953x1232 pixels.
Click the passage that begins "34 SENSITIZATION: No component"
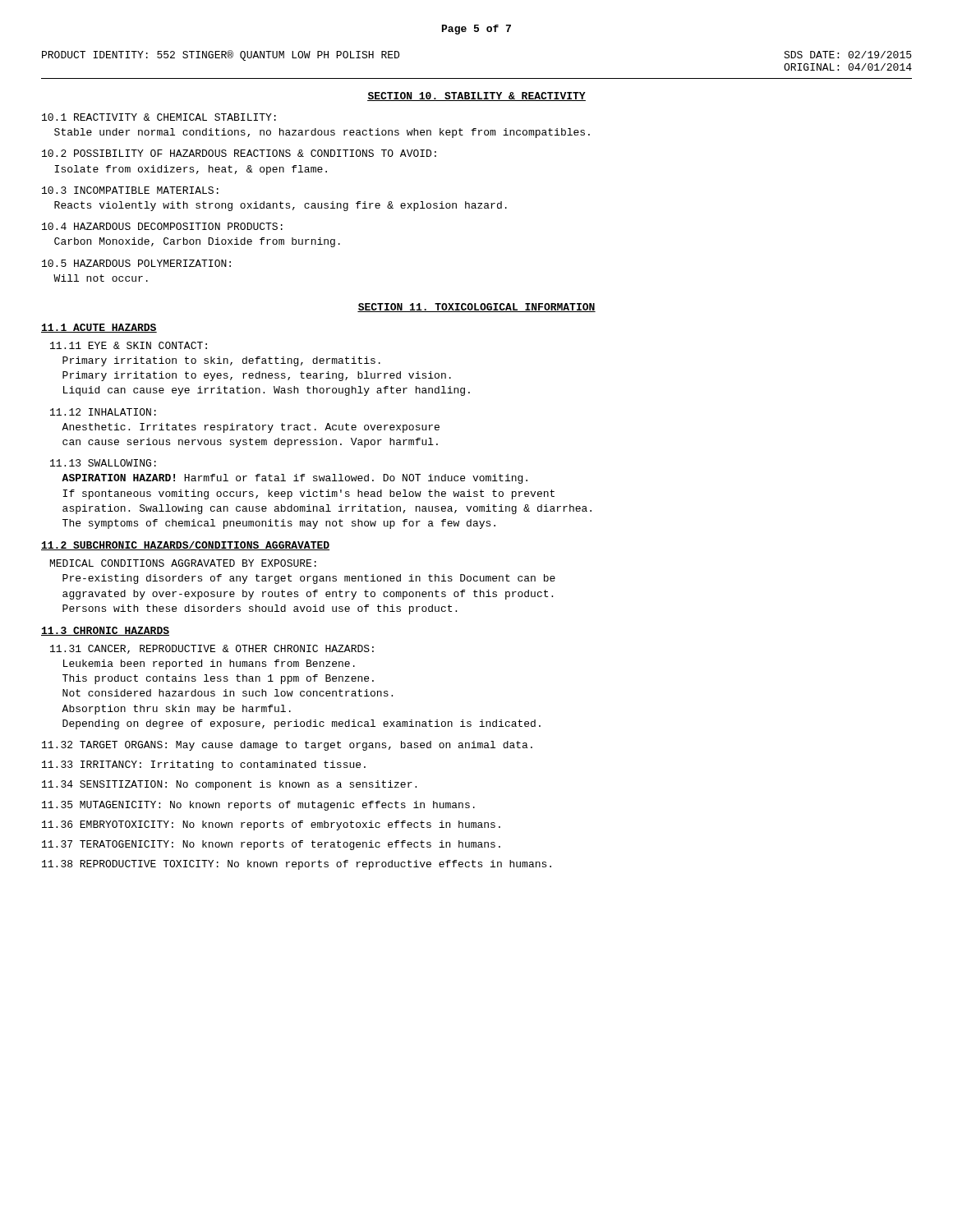[x=230, y=785]
